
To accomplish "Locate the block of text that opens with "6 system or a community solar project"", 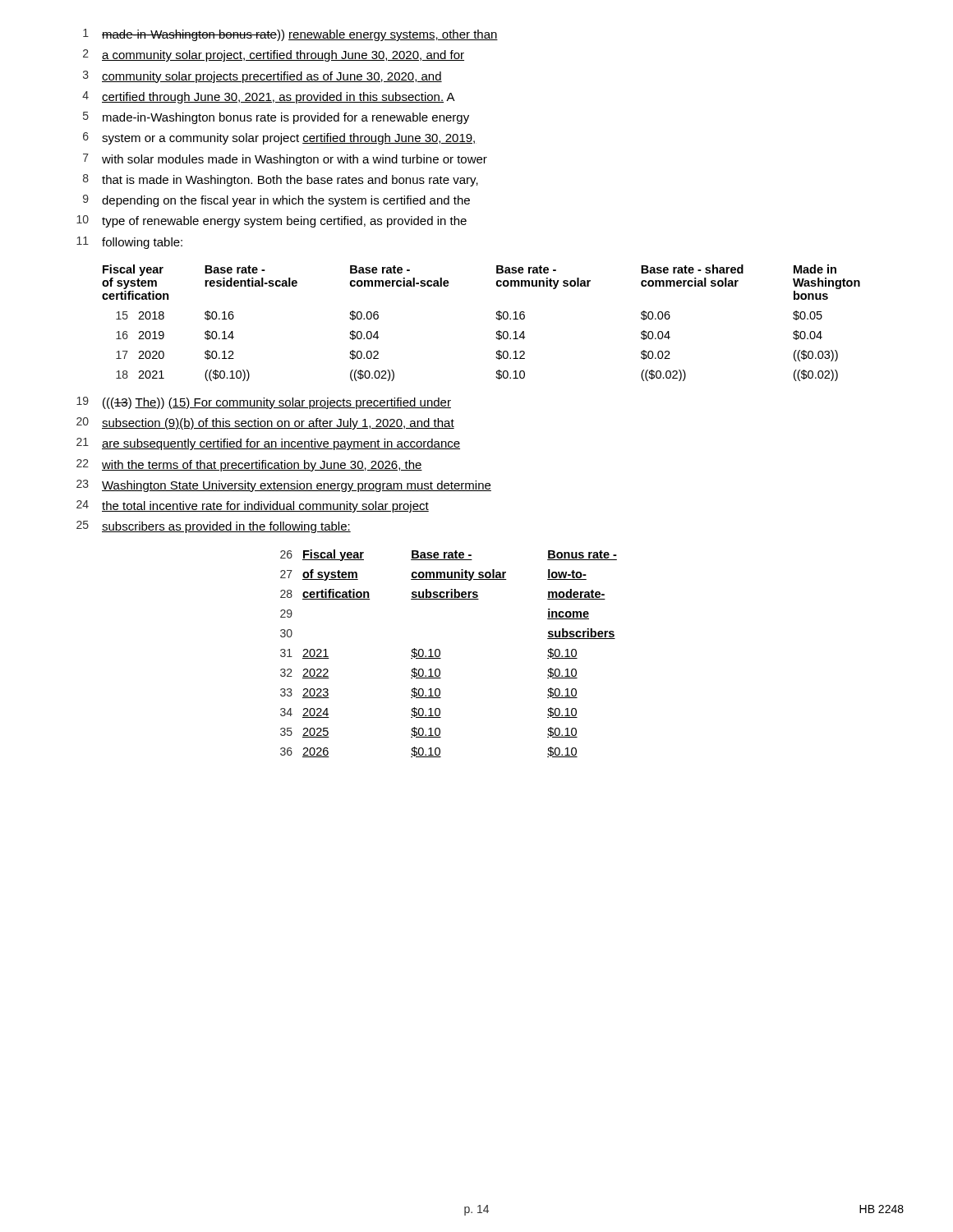I will point(476,138).
